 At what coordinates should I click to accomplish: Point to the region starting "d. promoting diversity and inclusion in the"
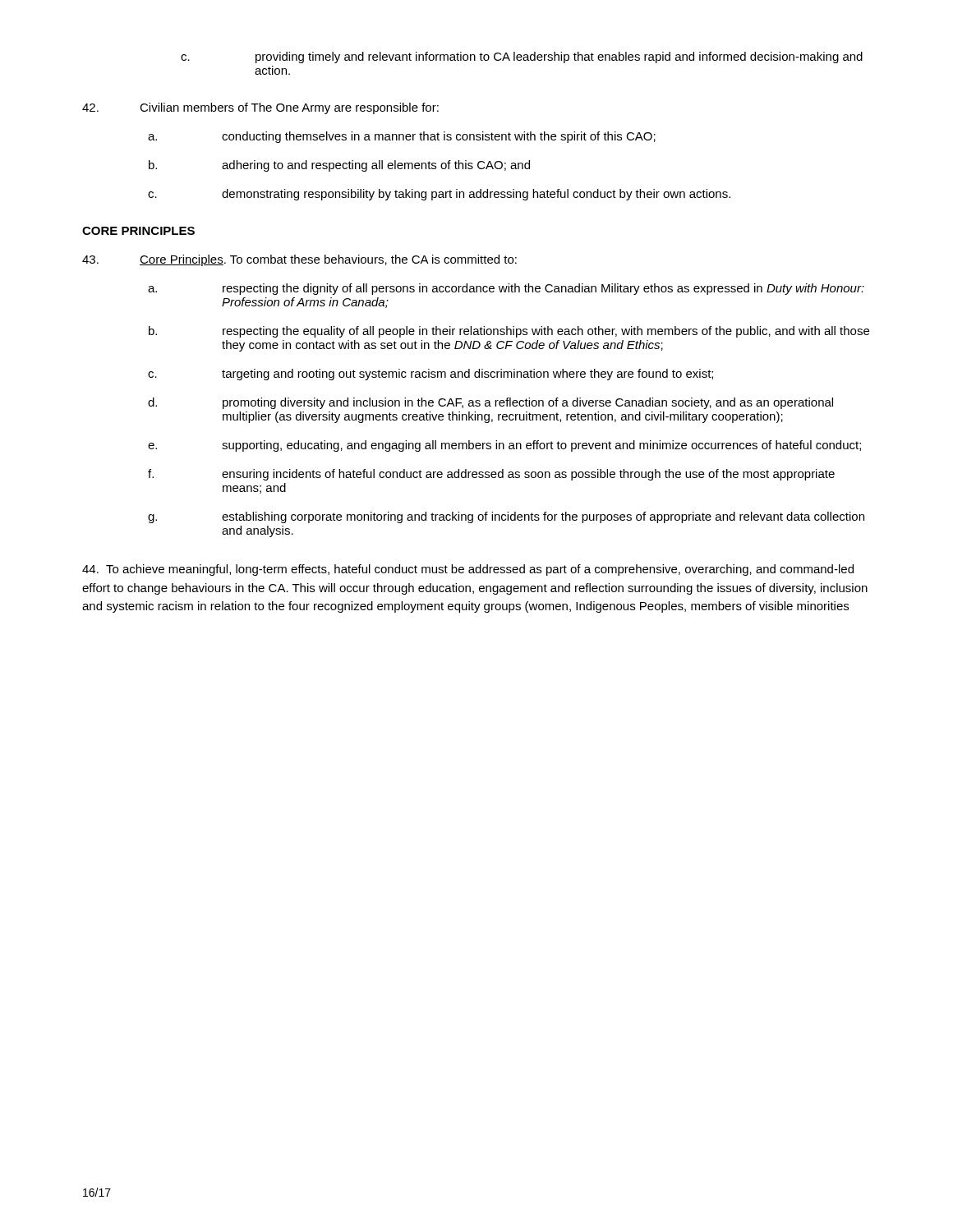coord(509,409)
